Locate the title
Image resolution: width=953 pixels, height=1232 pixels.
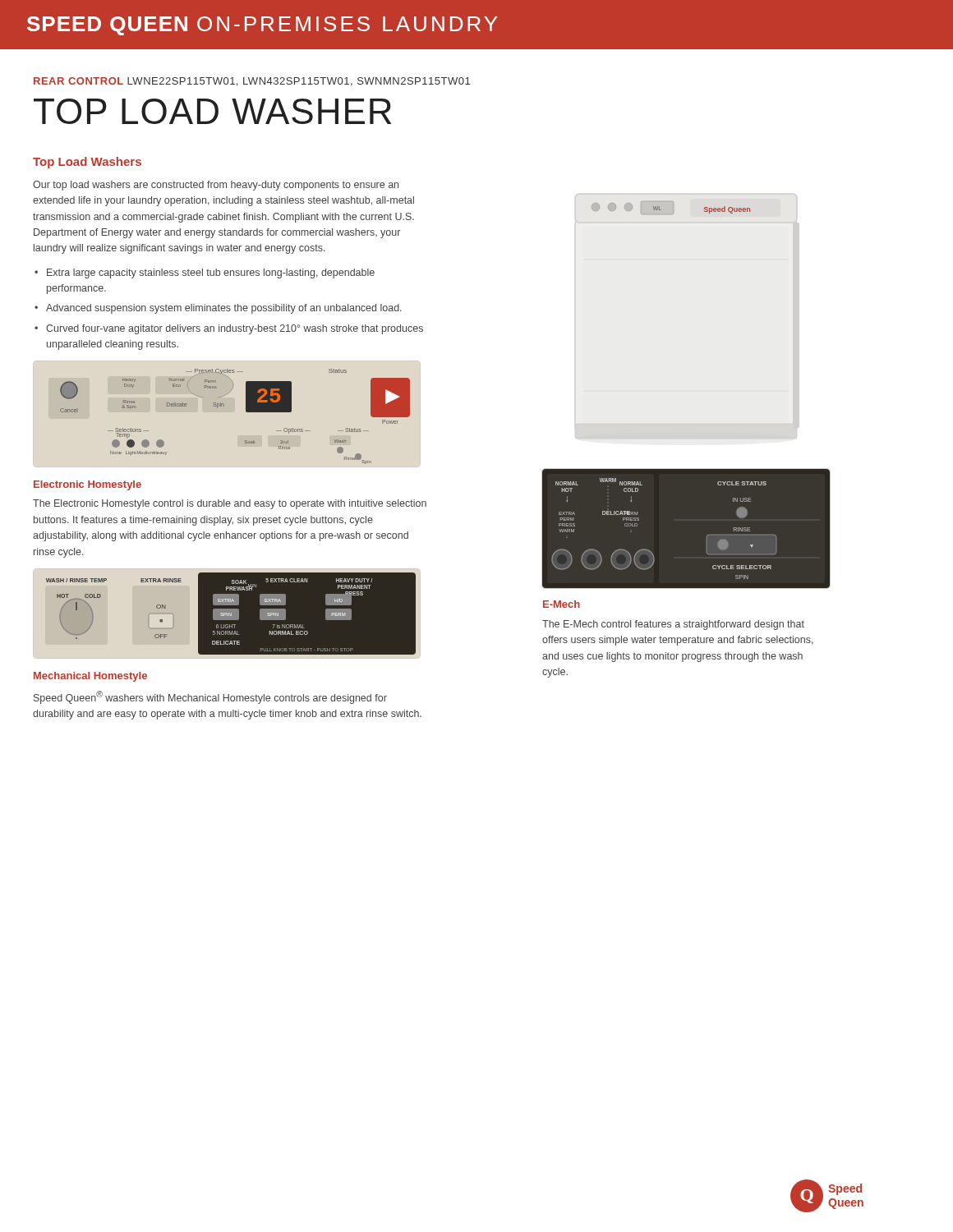click(476, 103)
